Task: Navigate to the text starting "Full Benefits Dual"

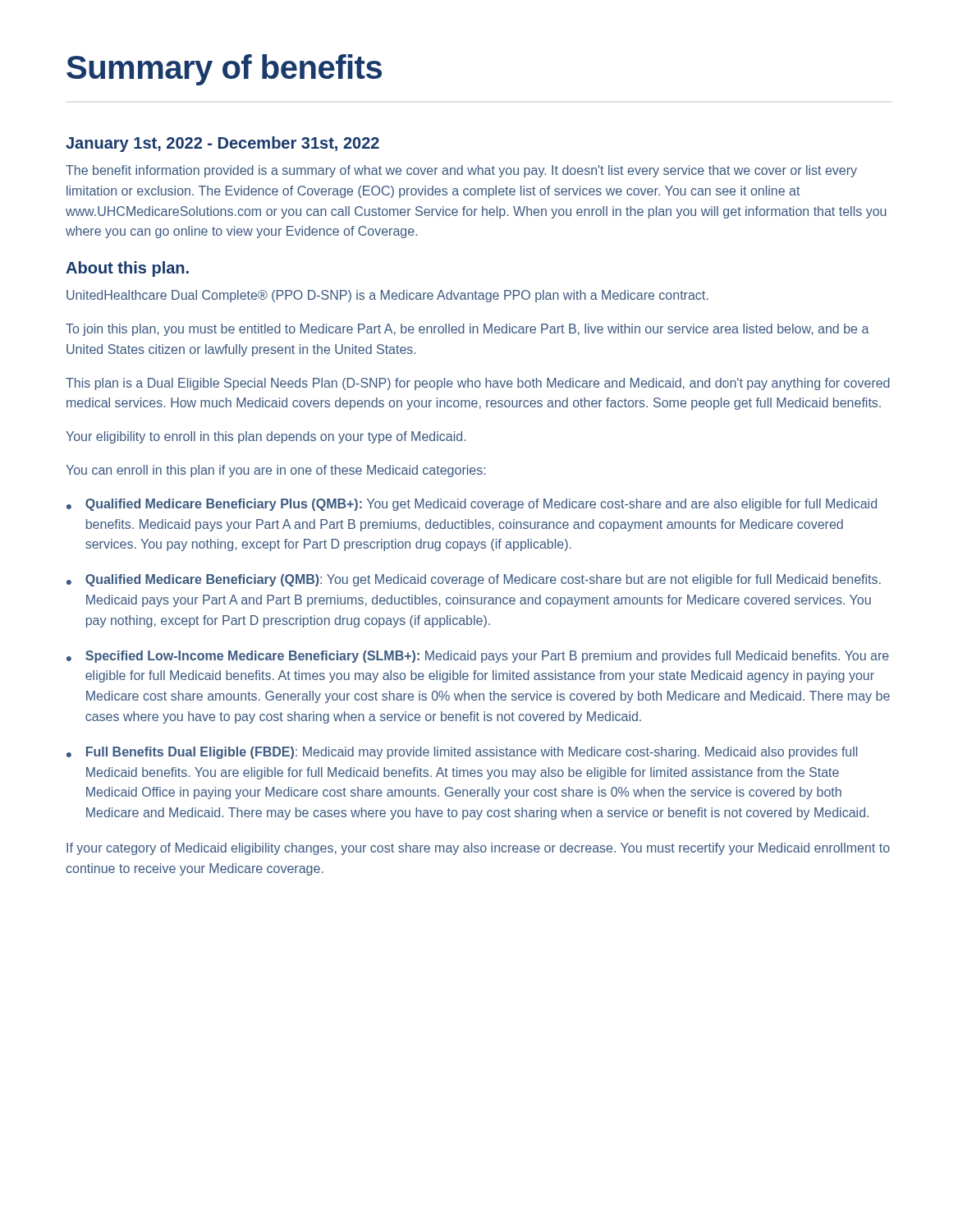Action: (489, 783)
